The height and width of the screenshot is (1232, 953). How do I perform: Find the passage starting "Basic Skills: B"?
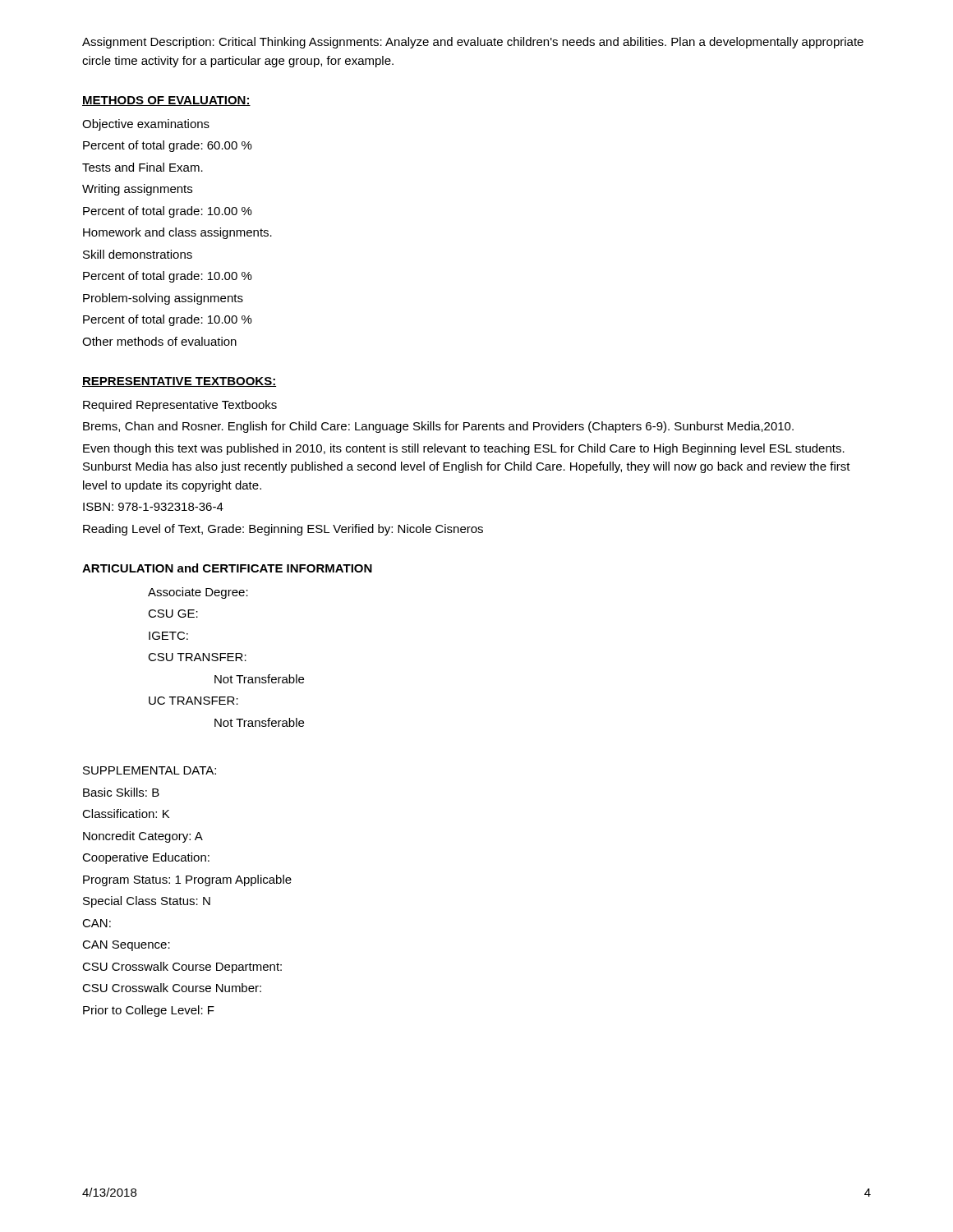(121, 792)
